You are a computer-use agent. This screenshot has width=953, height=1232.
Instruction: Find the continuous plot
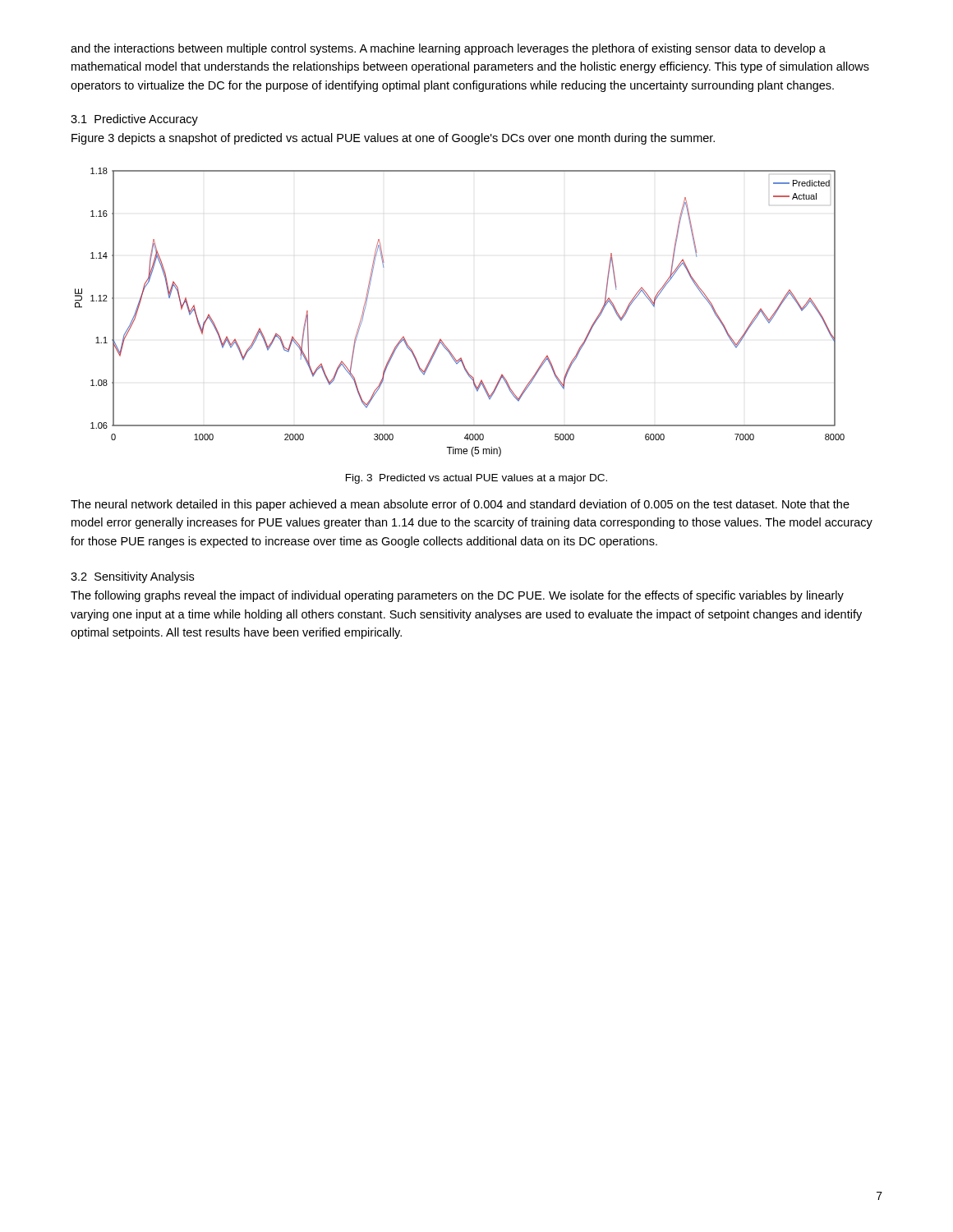476,314
